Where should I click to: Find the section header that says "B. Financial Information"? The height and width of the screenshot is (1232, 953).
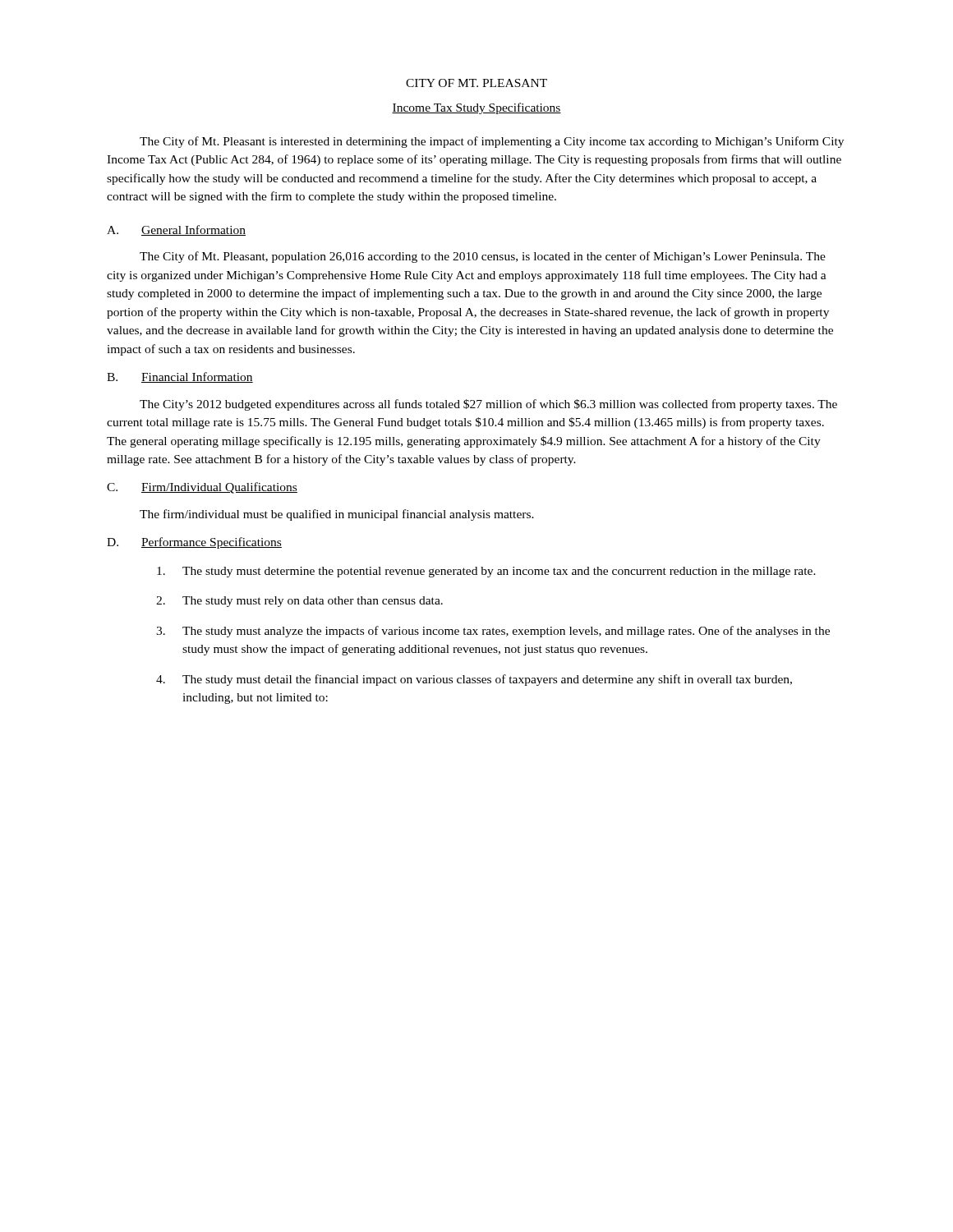(x=180, y=377)
